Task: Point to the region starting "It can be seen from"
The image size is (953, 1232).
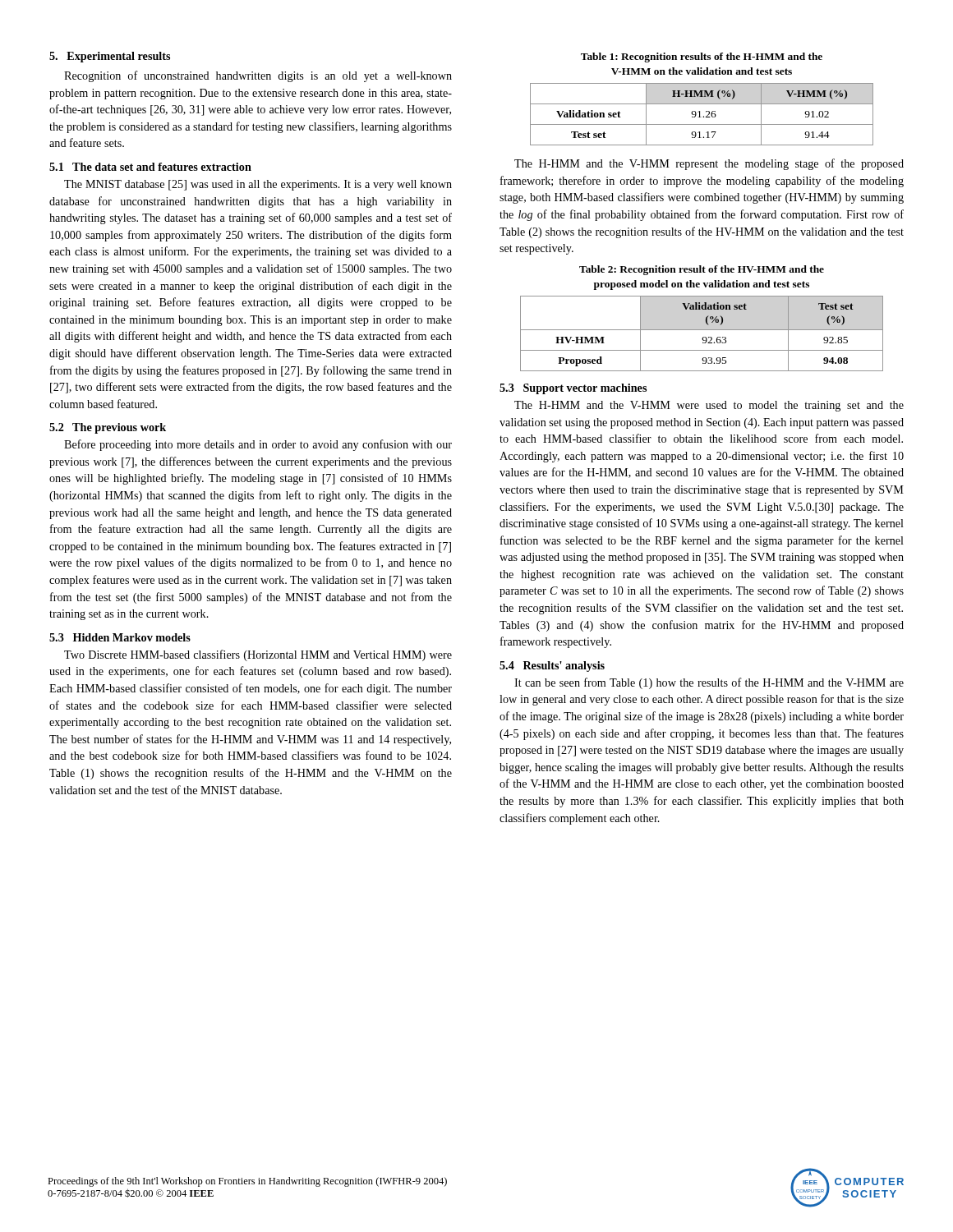Action: coord(702,750)
